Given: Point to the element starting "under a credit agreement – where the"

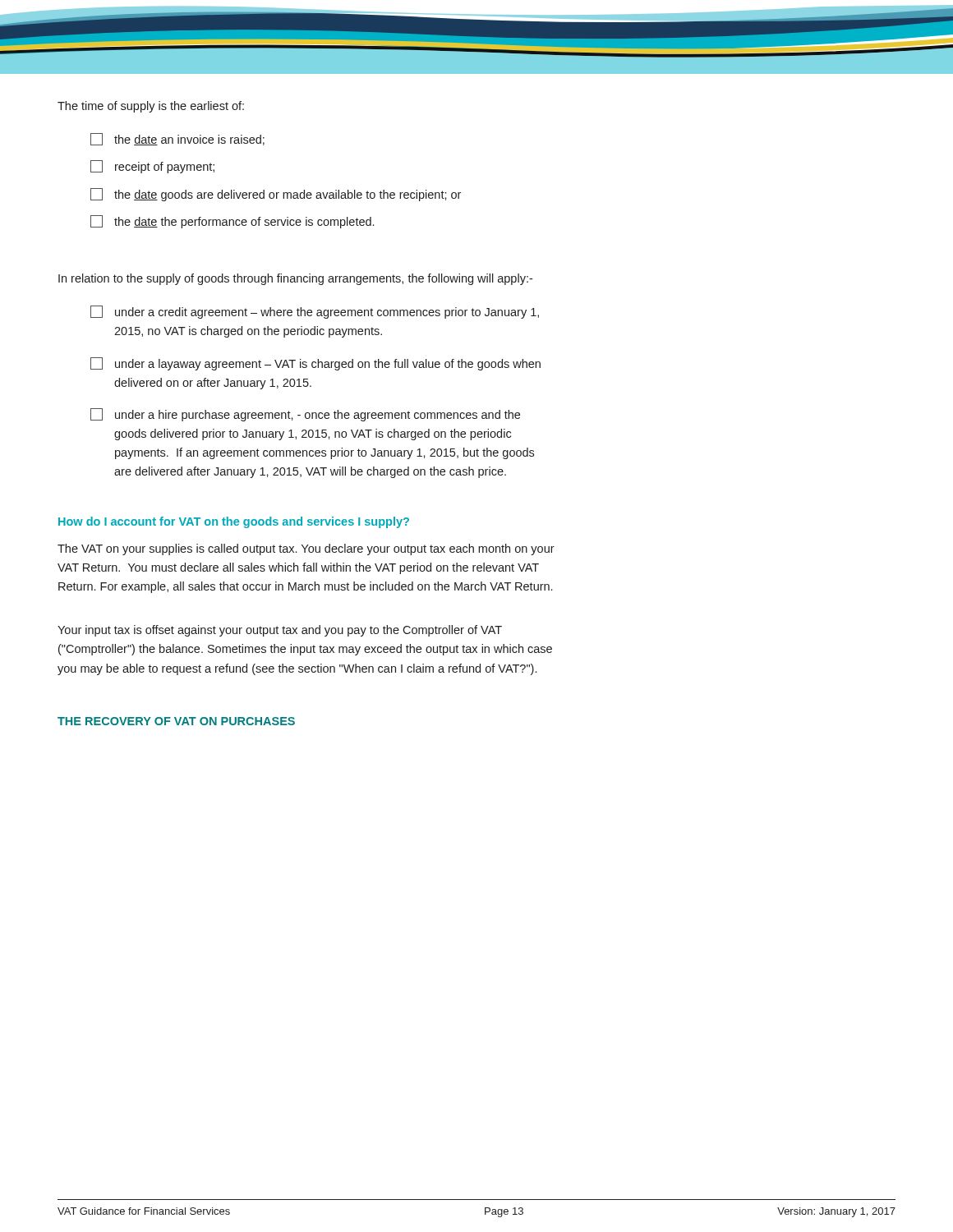Looking at the screenshot, I should tap(493, 322).
